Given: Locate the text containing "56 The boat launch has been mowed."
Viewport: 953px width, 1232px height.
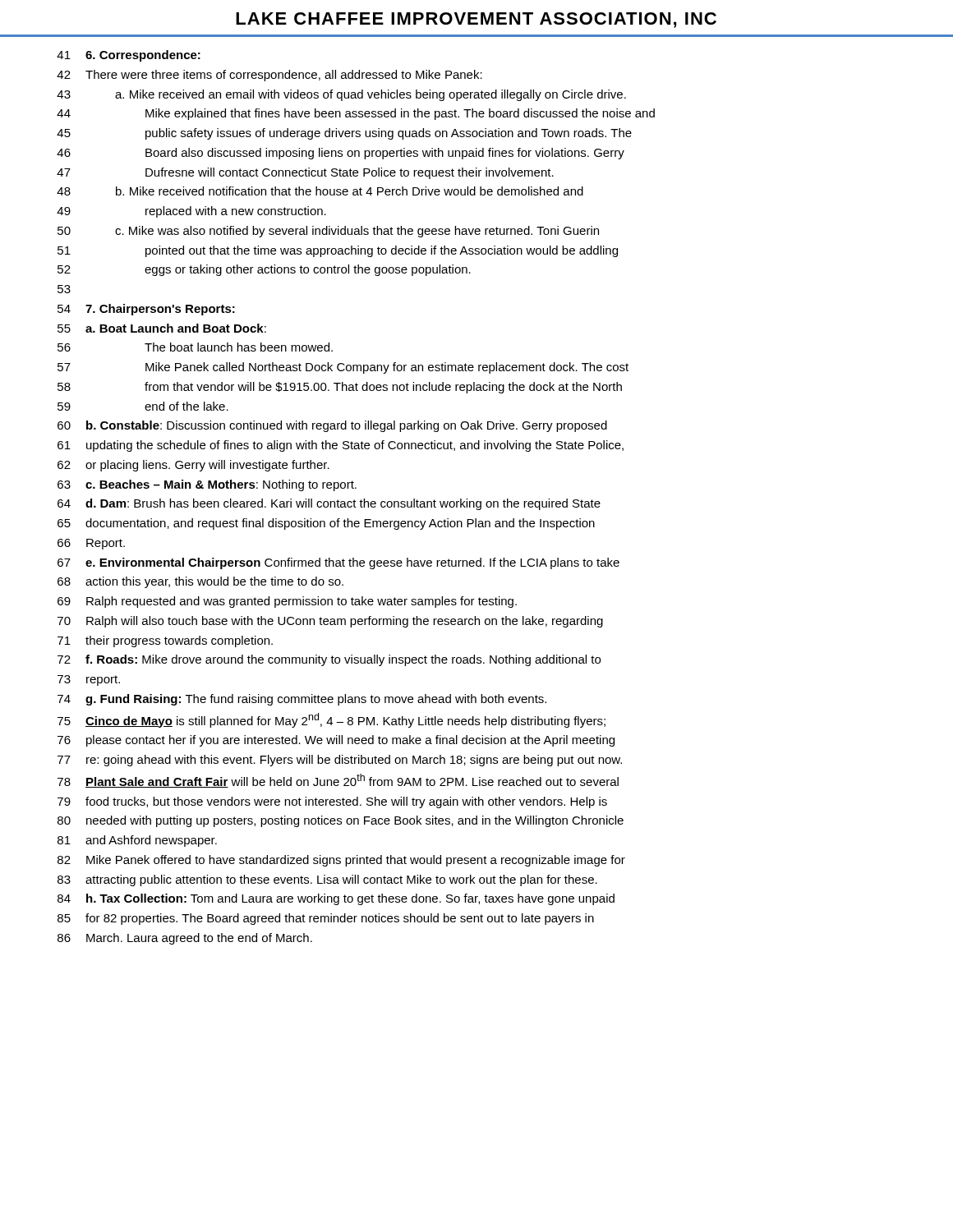Looking at the screenshot, I should click(x=195, y=347).
